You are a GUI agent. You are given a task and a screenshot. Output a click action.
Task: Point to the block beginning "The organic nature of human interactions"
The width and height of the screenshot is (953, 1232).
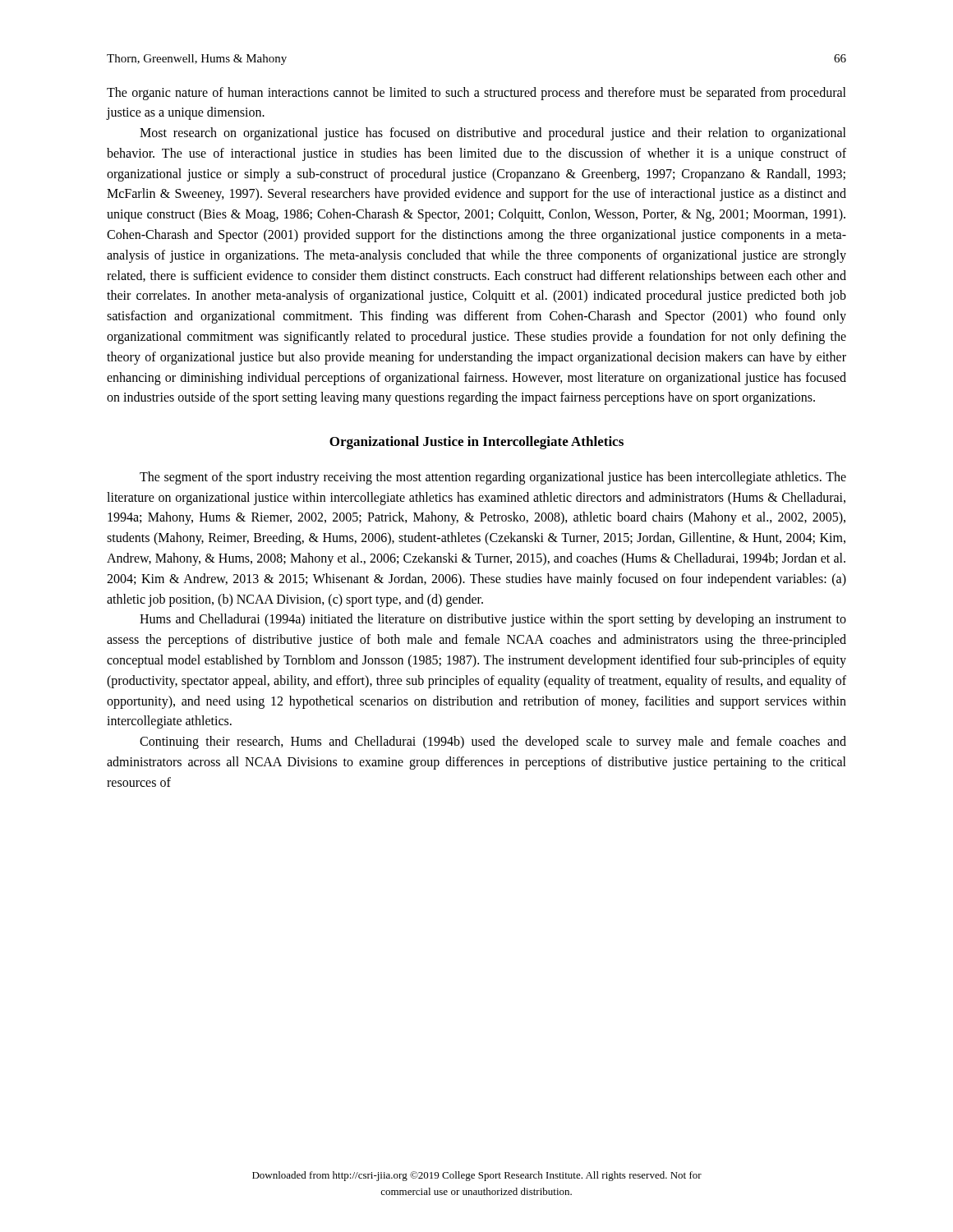pyautogui.click(x=476, y=103)
